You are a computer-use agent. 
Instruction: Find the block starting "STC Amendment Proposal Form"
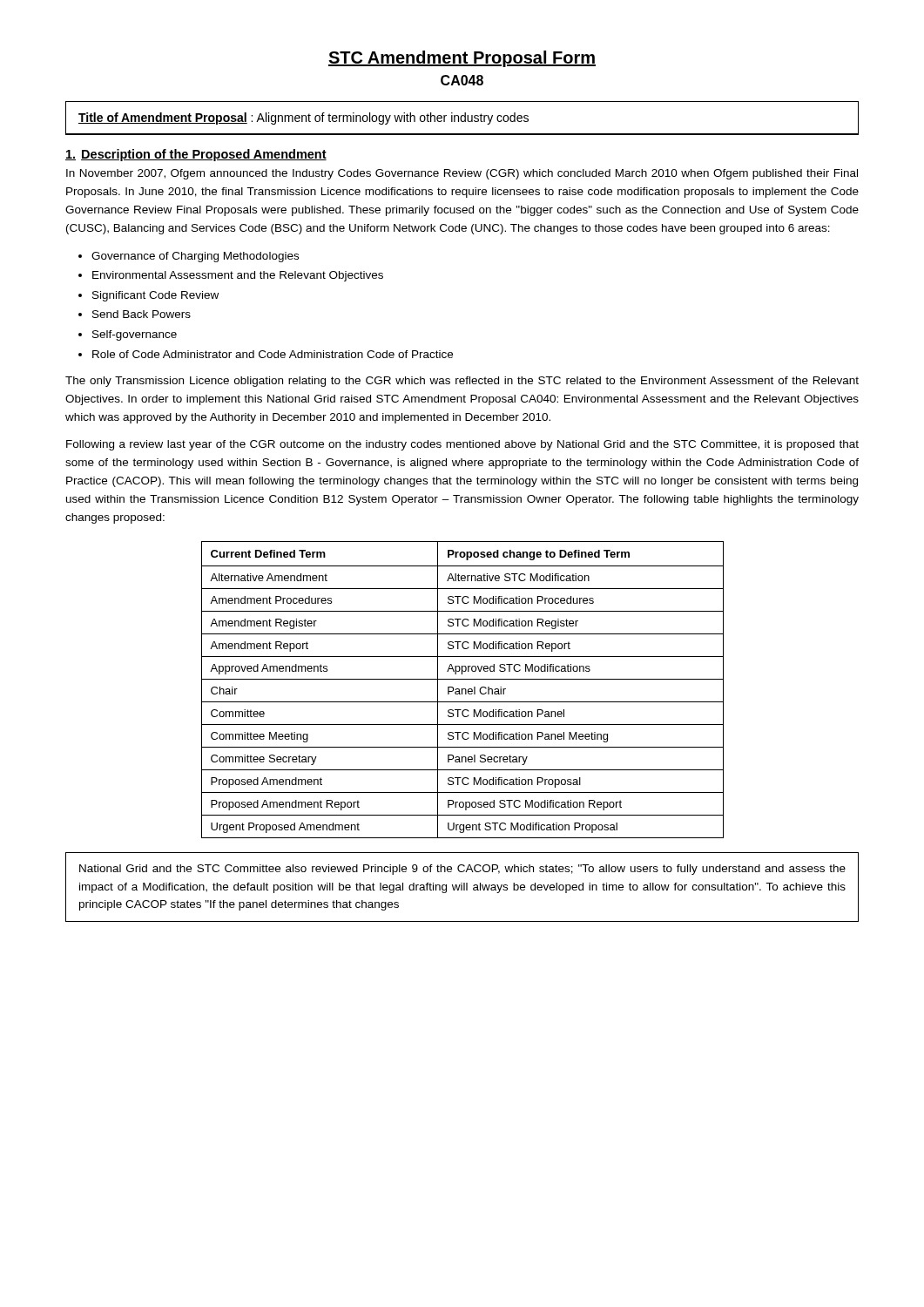pyautogui.click(x=462, y=58)
